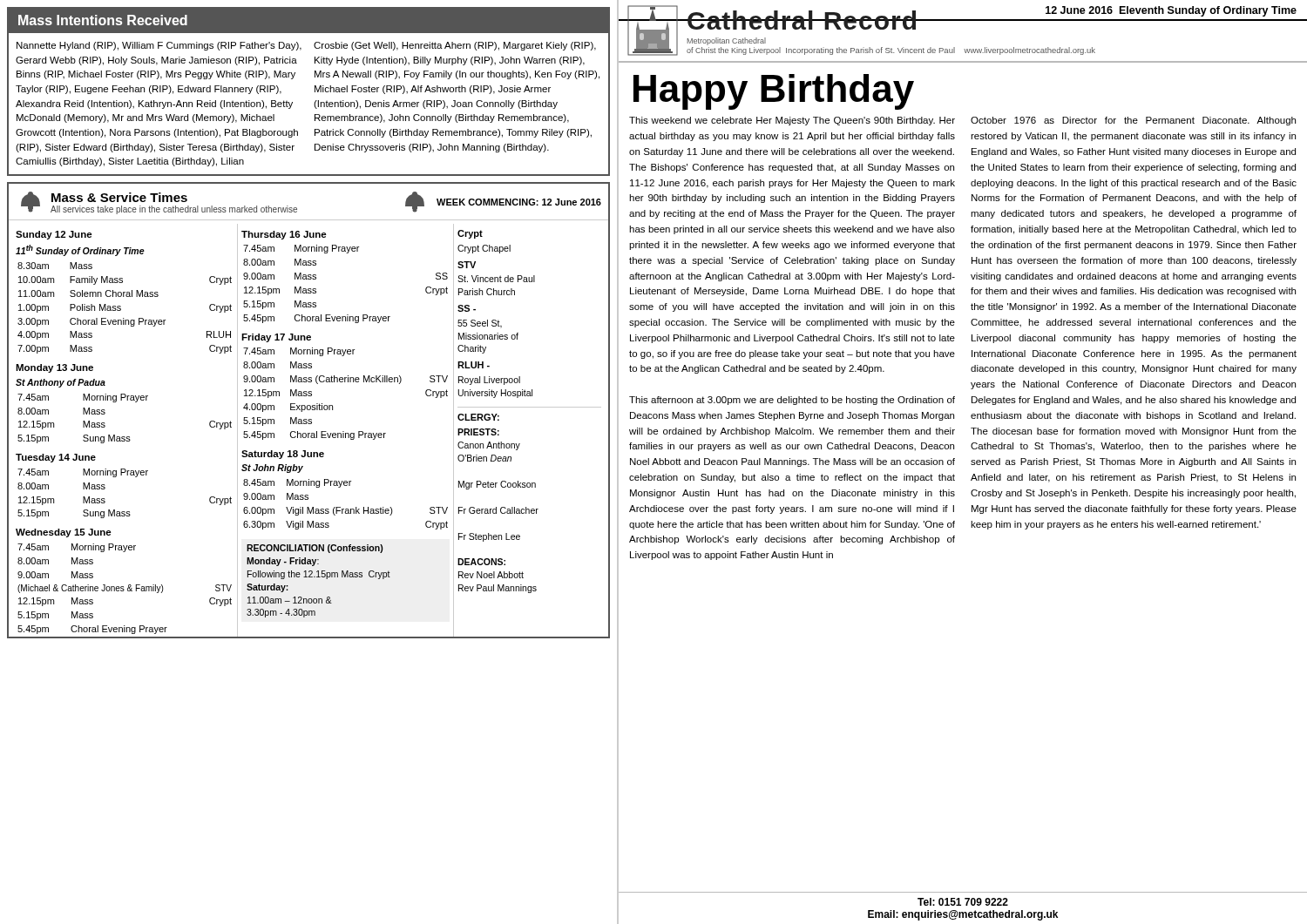Viewport: 1307px width, 924px height.
Task: Click on the element starting "Cathedral Record"
Action: (x=802, y=21)
